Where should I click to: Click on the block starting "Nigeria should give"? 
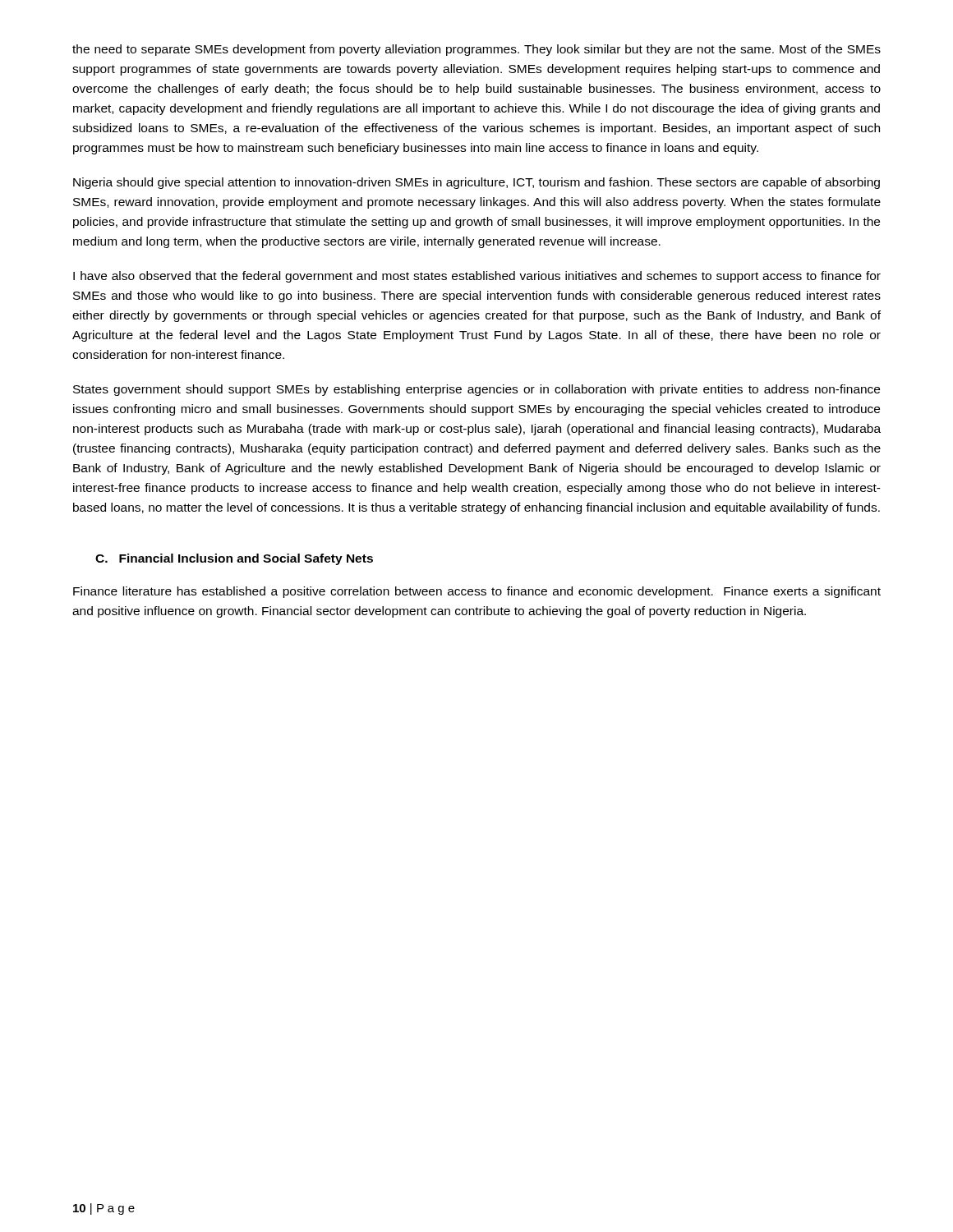(476, 212)
